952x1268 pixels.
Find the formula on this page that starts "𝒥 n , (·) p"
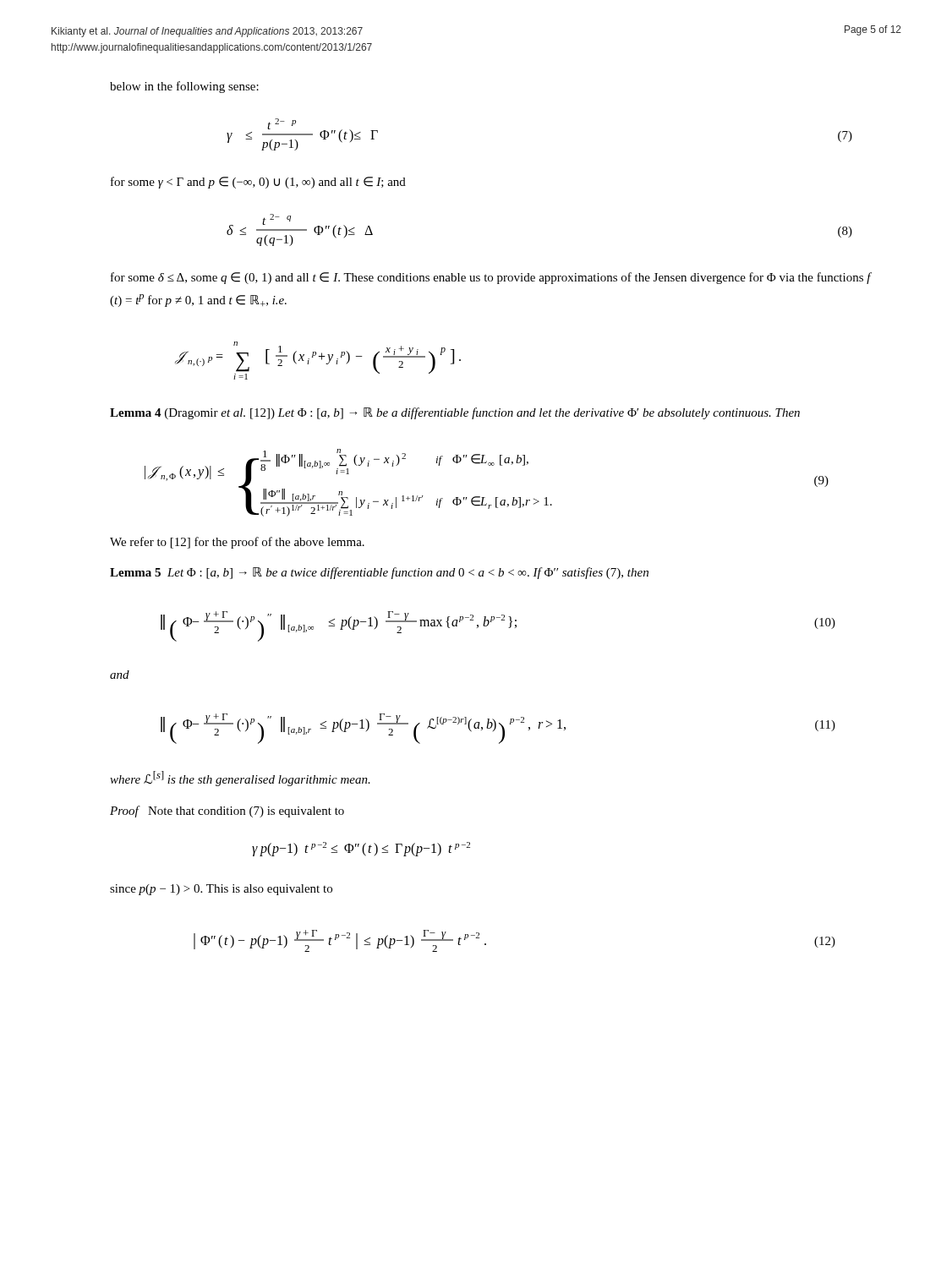[x=318, y=361]
